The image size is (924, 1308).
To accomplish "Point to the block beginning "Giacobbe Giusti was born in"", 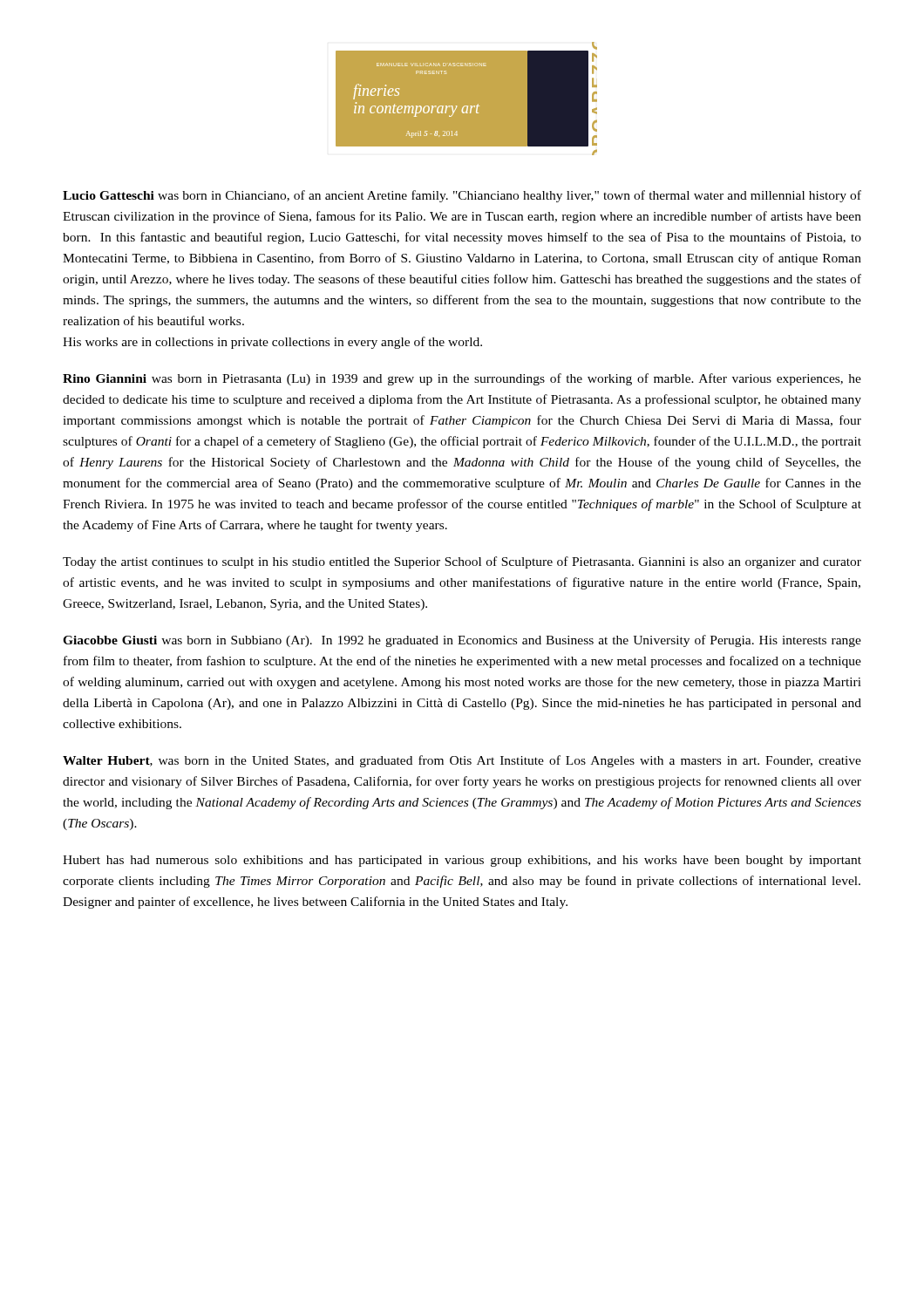I will [x=462, y=682].
